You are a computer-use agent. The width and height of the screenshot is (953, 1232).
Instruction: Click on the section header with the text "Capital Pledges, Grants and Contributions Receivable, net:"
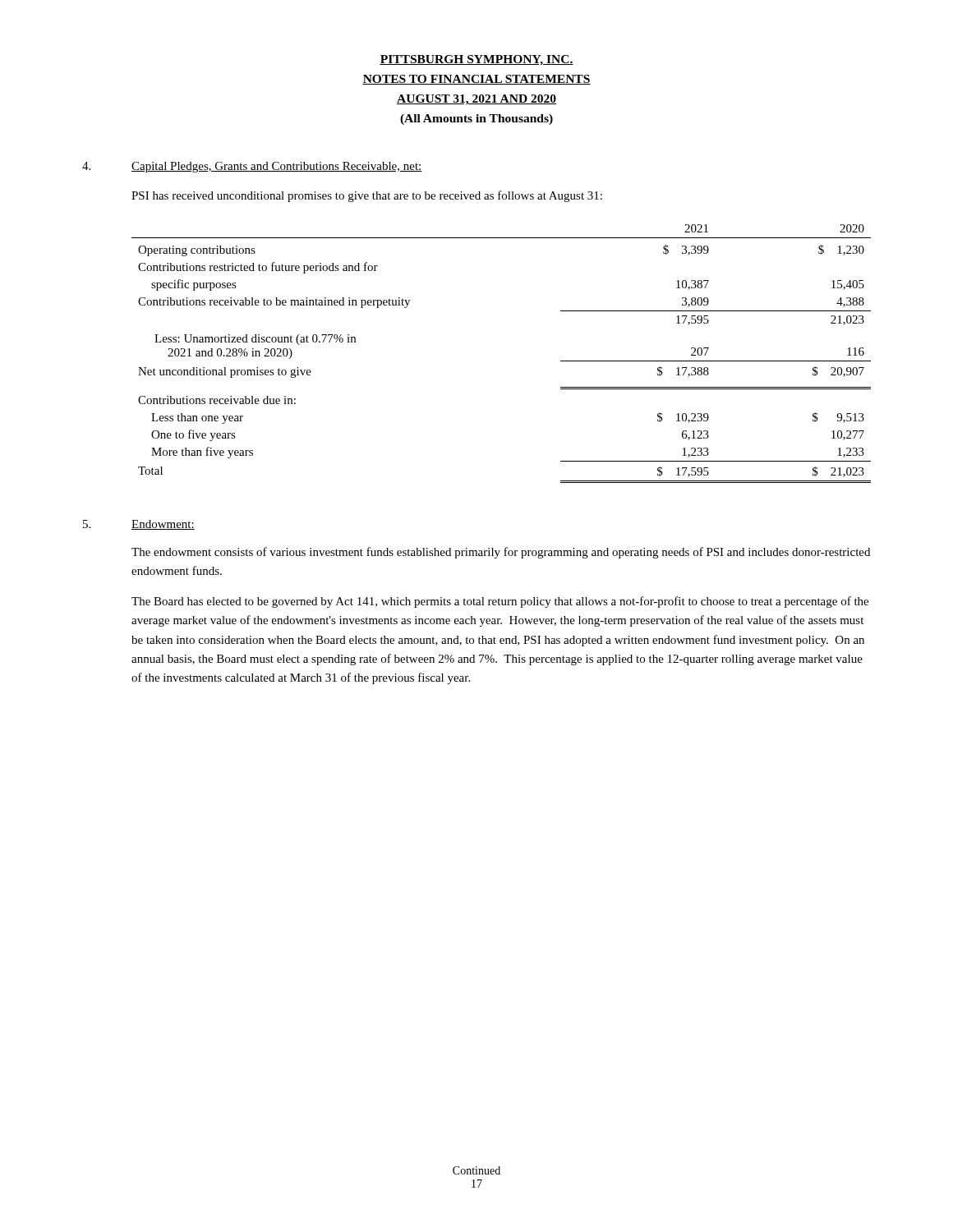click(x=277, y=166)
